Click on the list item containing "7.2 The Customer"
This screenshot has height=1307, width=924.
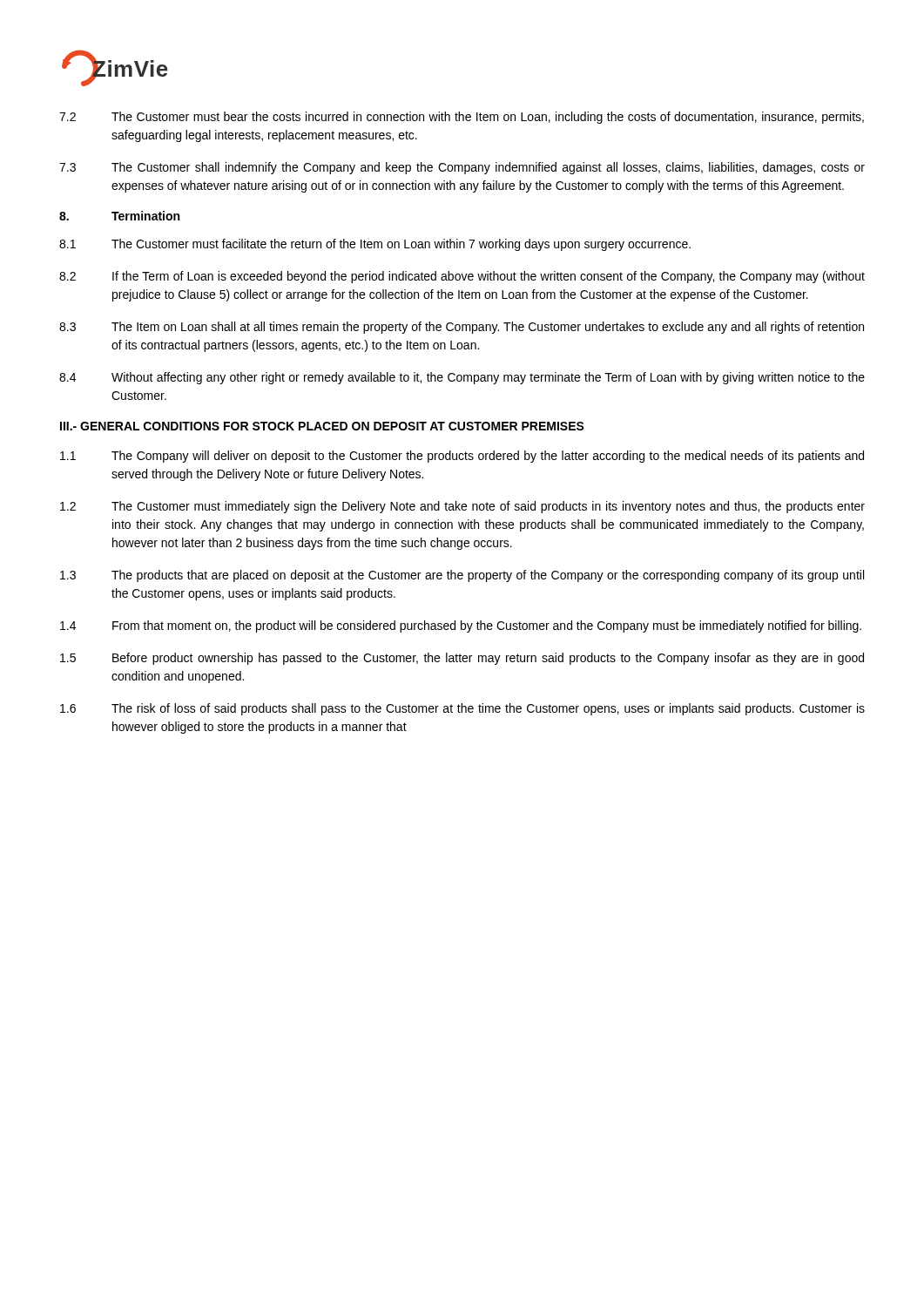click(462, 126)
